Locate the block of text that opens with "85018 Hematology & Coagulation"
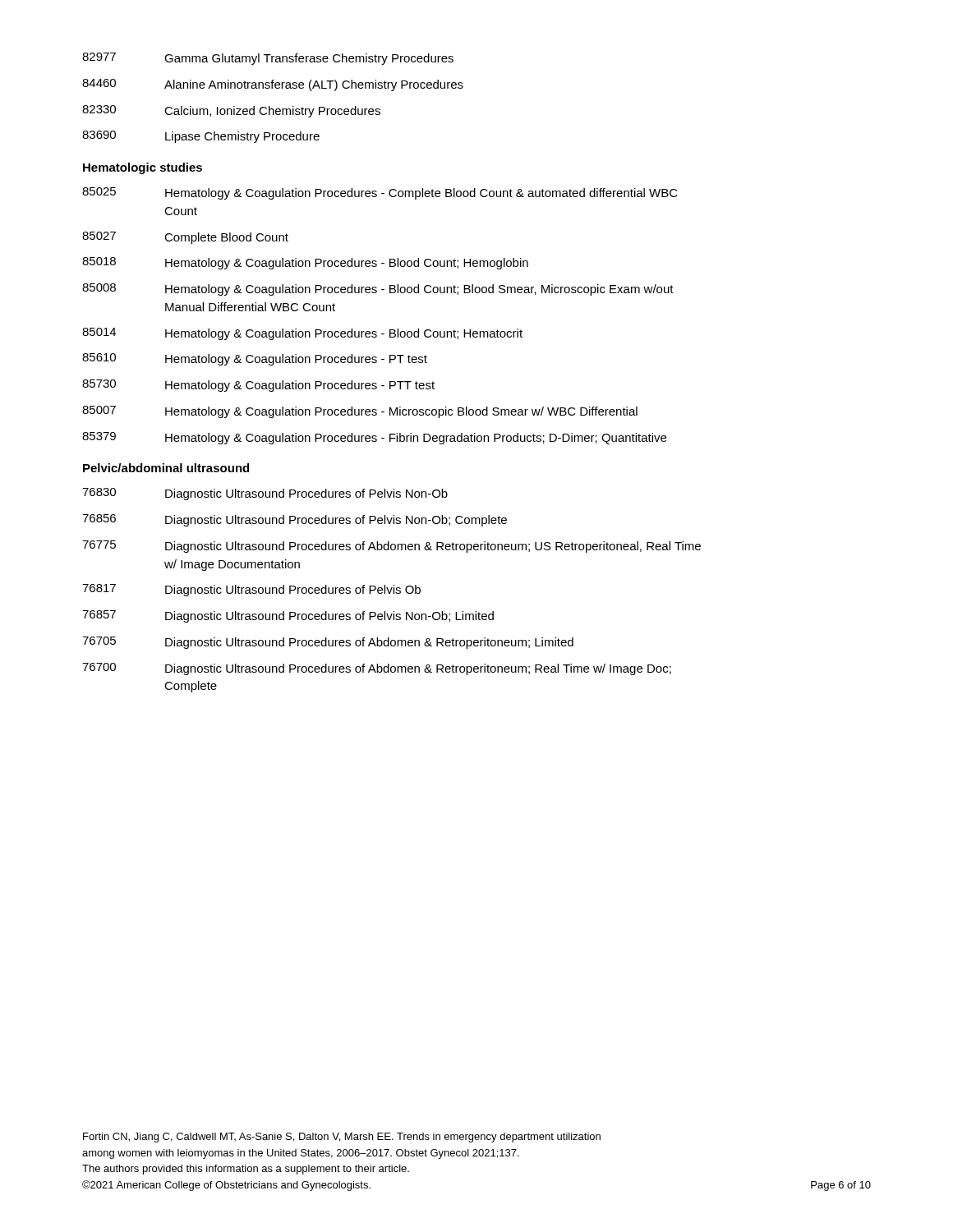 pyautogui.click(x=476, y=263)
